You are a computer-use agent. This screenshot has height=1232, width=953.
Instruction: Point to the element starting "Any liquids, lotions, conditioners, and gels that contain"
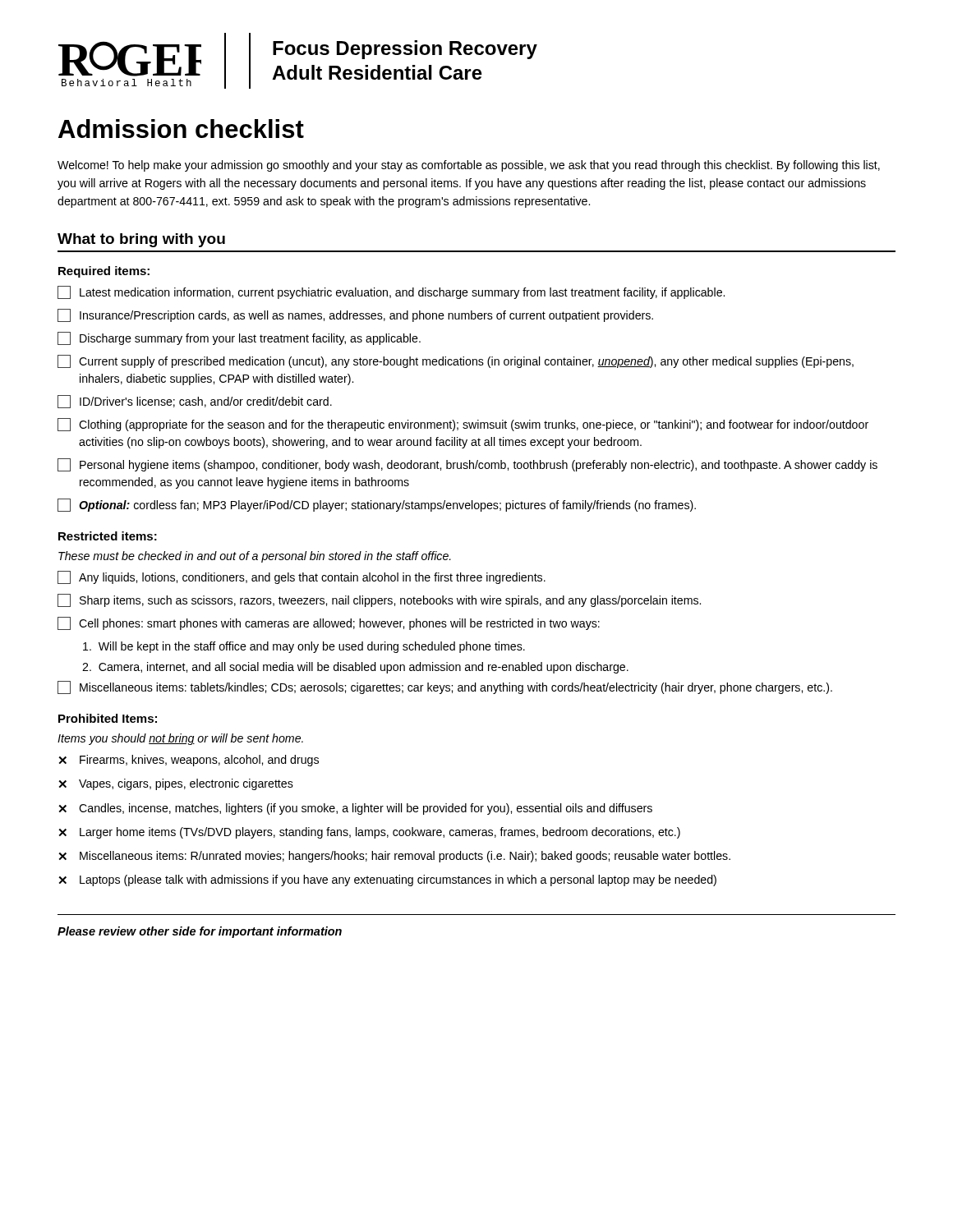476,578
